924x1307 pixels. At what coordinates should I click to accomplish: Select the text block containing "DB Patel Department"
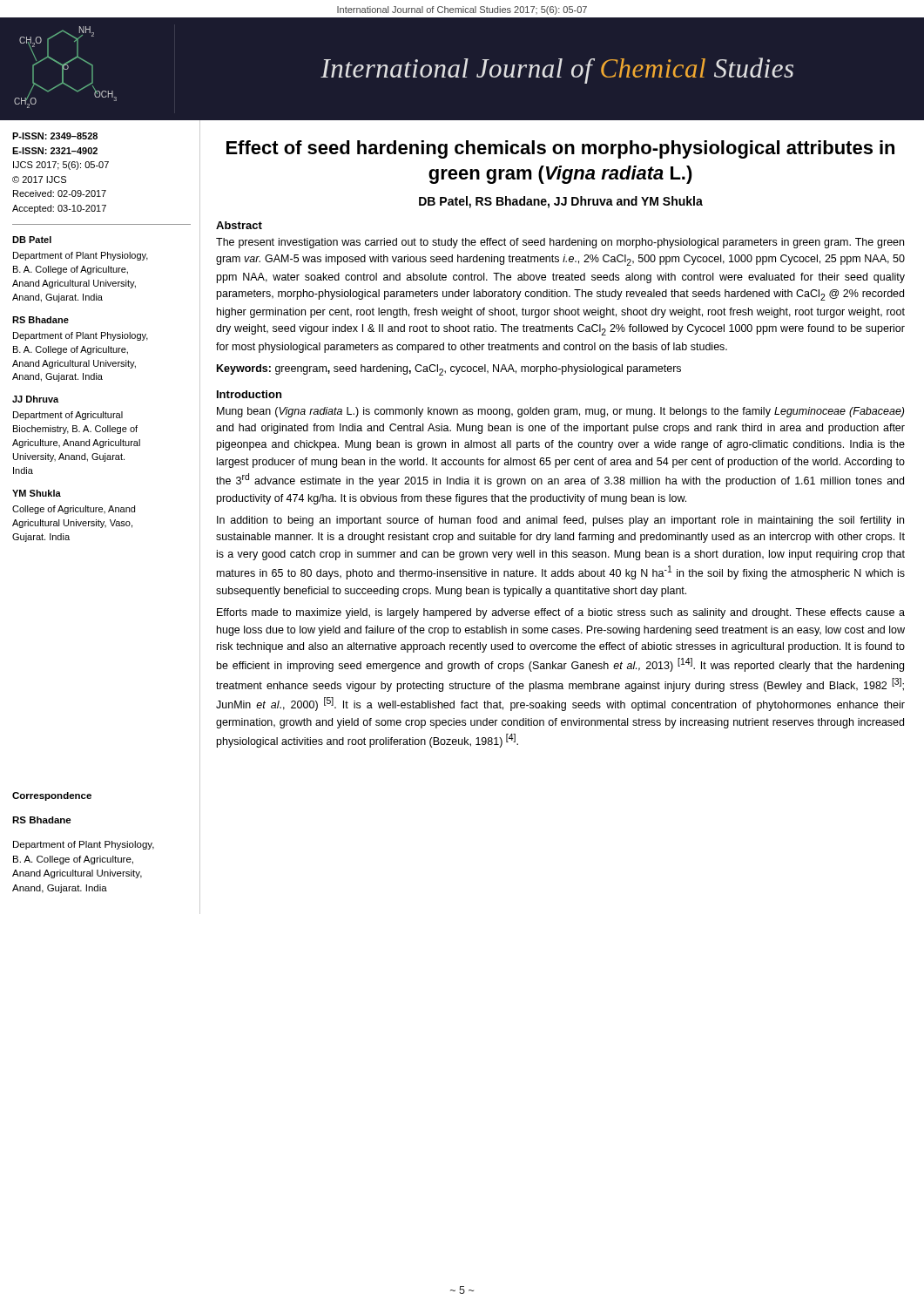pyautogui.click(x=101, y=269)
